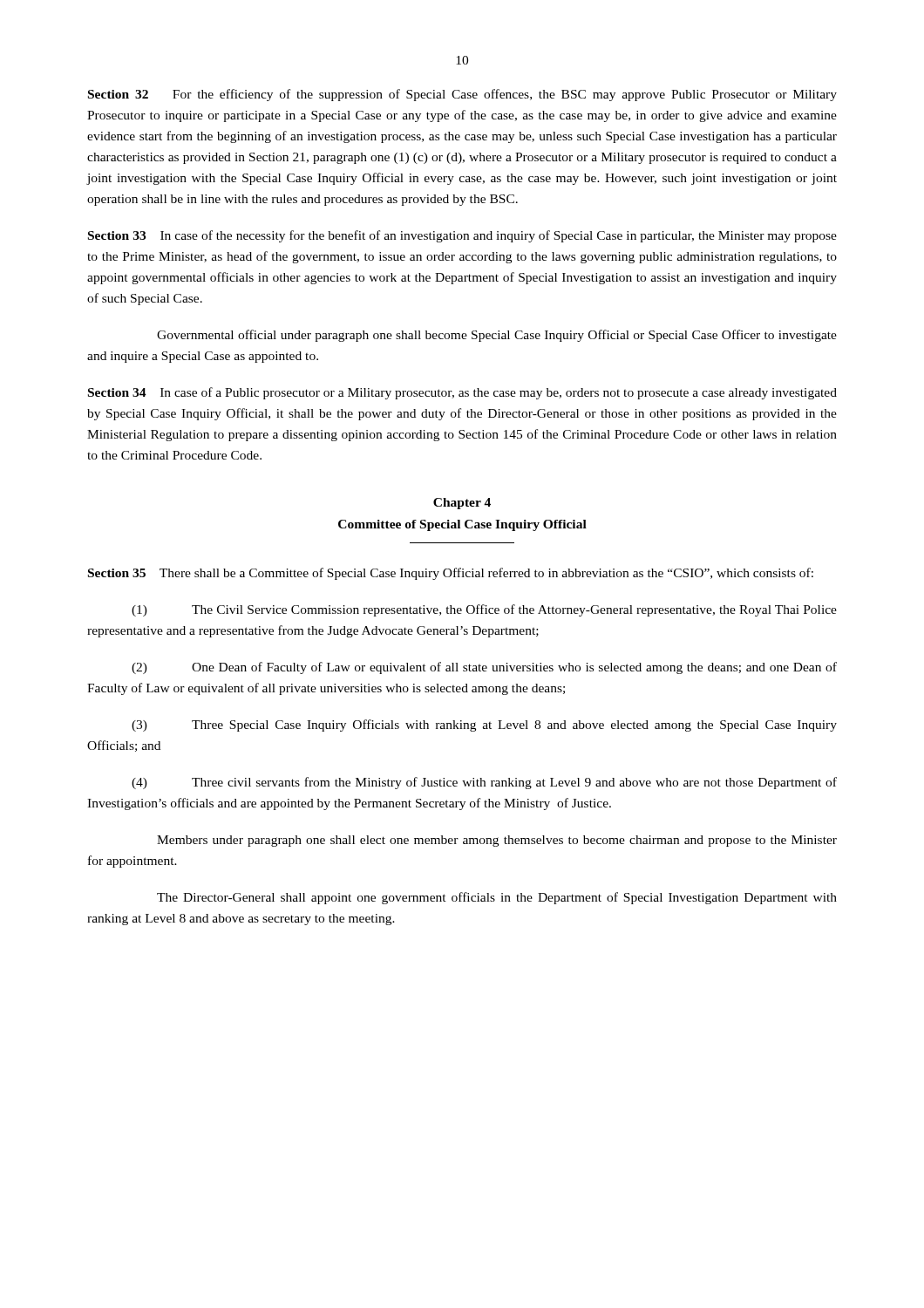924x1308 pixels.
Task: Click the passage that begins "(3)Three Special Case Inquiry Officials with ranking"
Action: coord(462,733)
